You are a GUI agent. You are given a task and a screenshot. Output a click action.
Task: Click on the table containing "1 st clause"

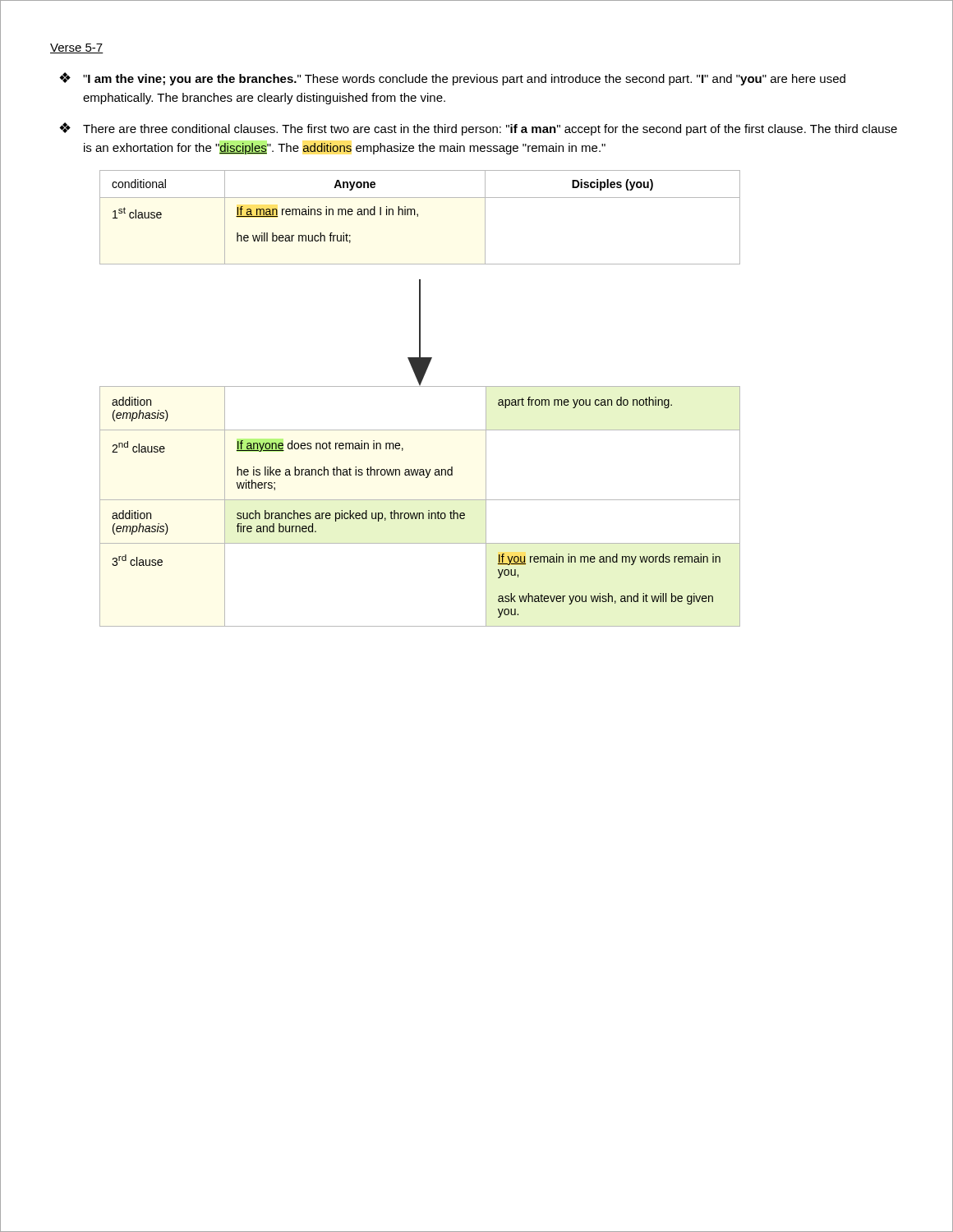click(501, 217)
